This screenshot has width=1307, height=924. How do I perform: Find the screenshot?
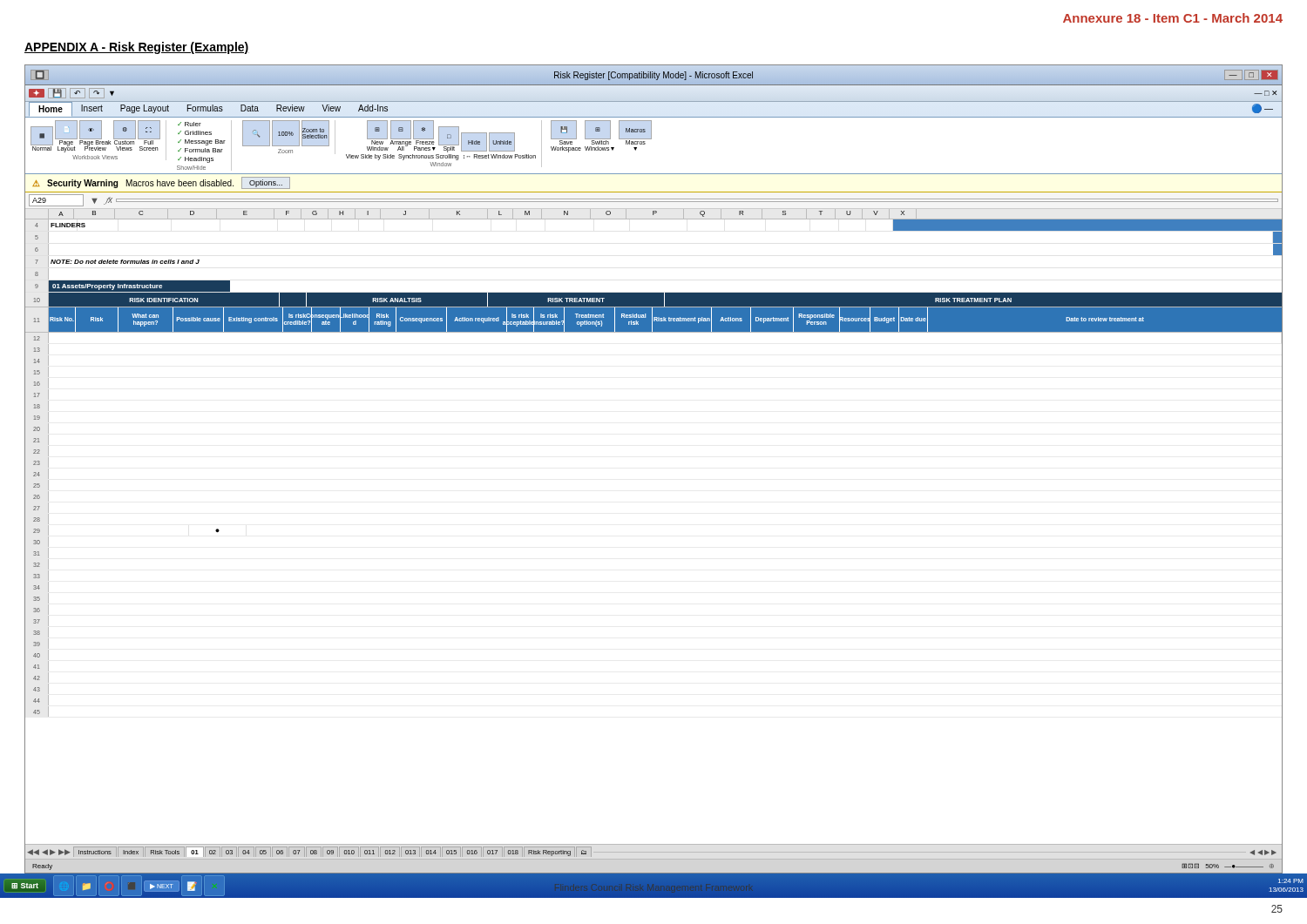654,469
